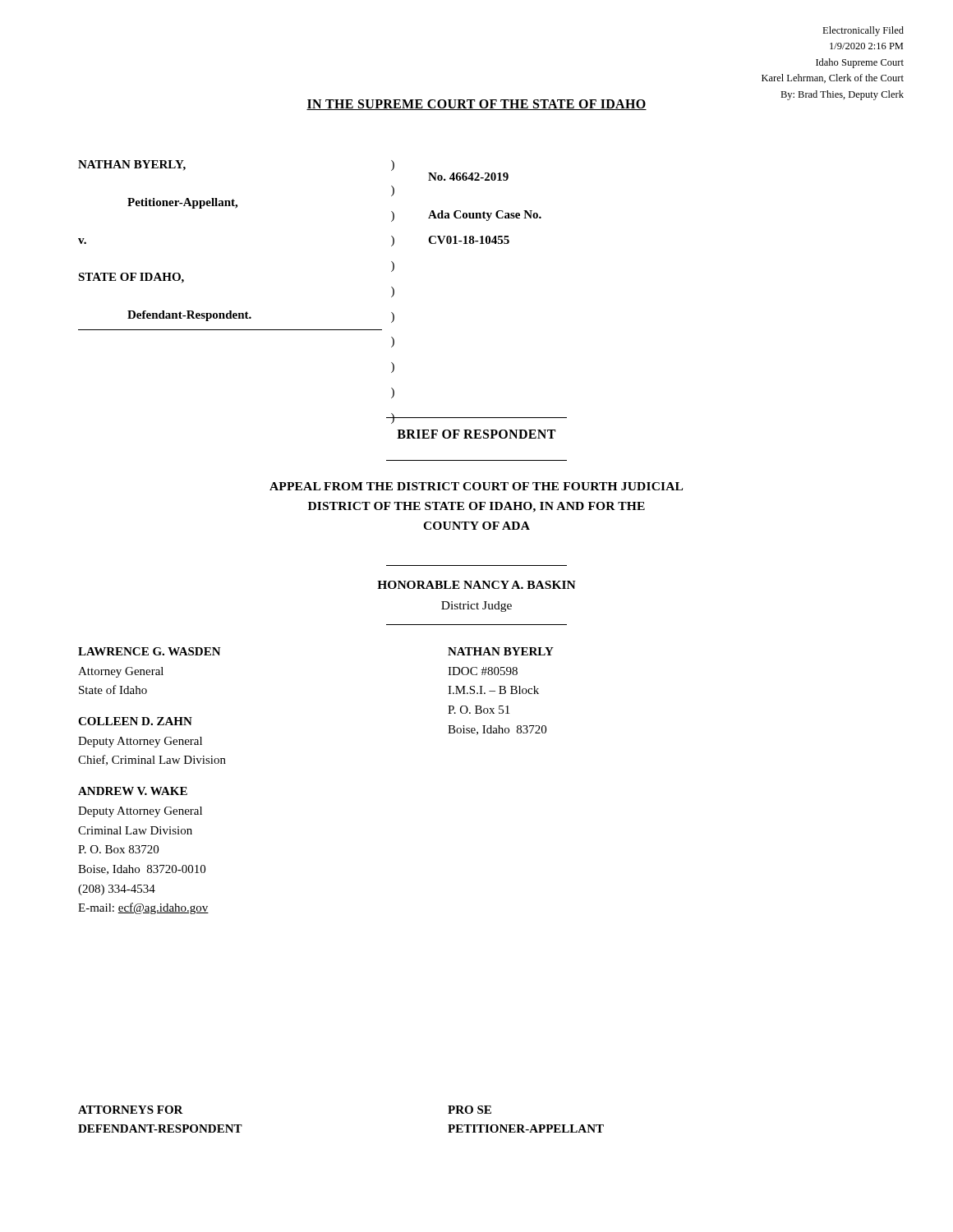This screenshot has height=1232, width=953.
Task: Find "HONORABLE NANCY A. BASKIN District Judge" on this page
Action: tap(476, 595)
